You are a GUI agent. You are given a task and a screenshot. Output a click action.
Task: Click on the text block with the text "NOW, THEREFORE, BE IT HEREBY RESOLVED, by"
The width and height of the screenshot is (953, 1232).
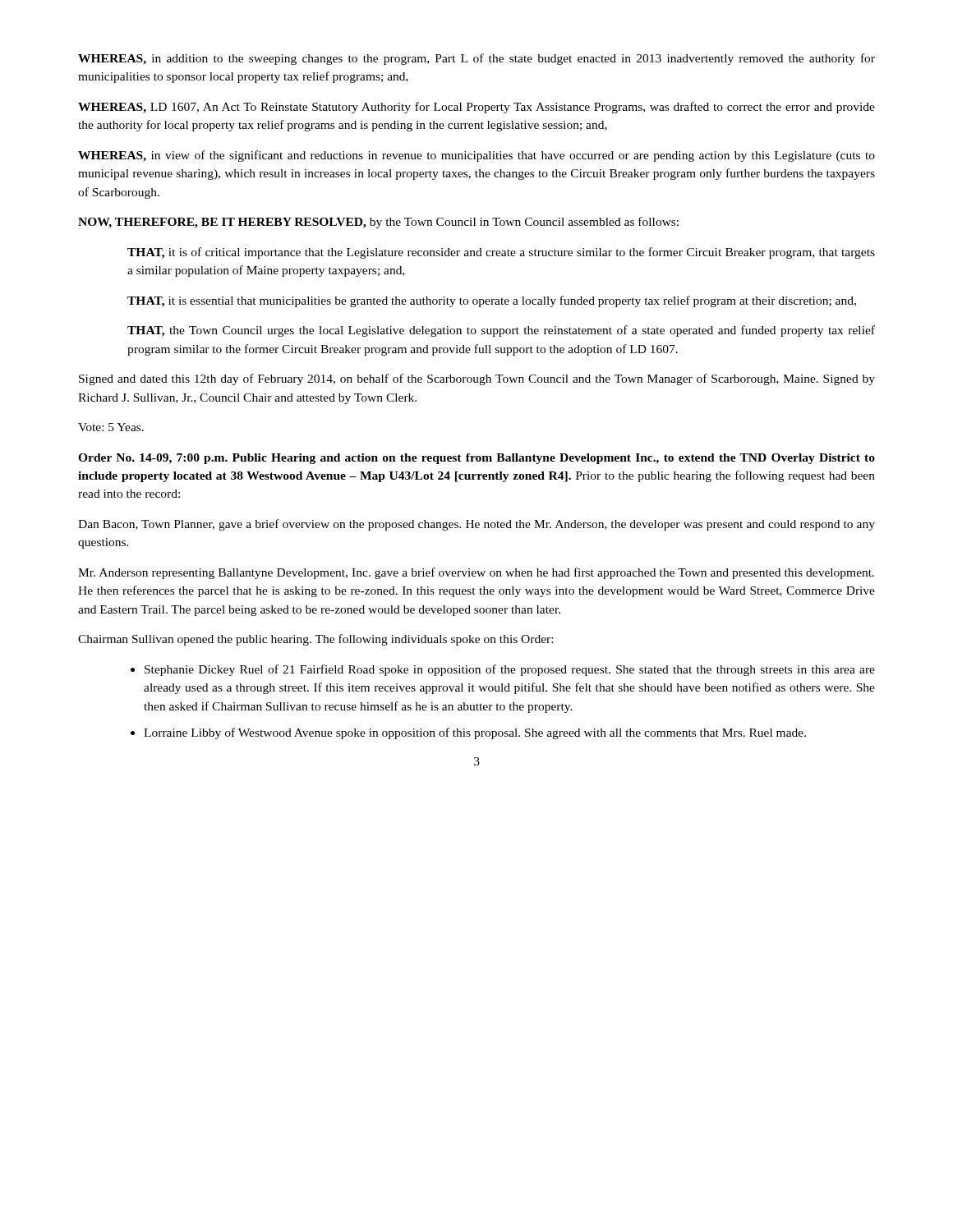pyautogui.click(x=379, y=222)
